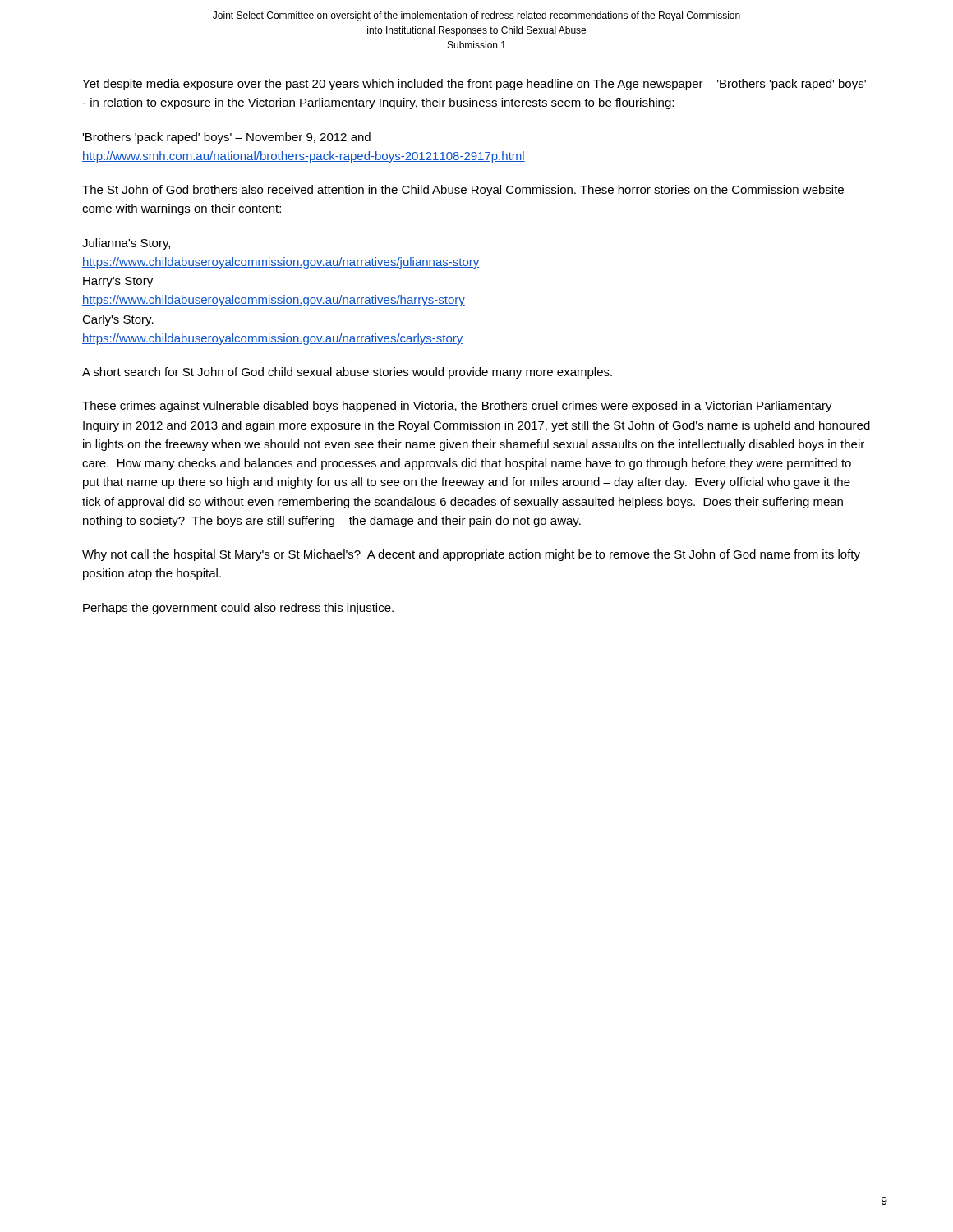The image size is (953, 1232).
Task: Locate the block starting "Perhaps the government"
Action: tap(238, 607)
